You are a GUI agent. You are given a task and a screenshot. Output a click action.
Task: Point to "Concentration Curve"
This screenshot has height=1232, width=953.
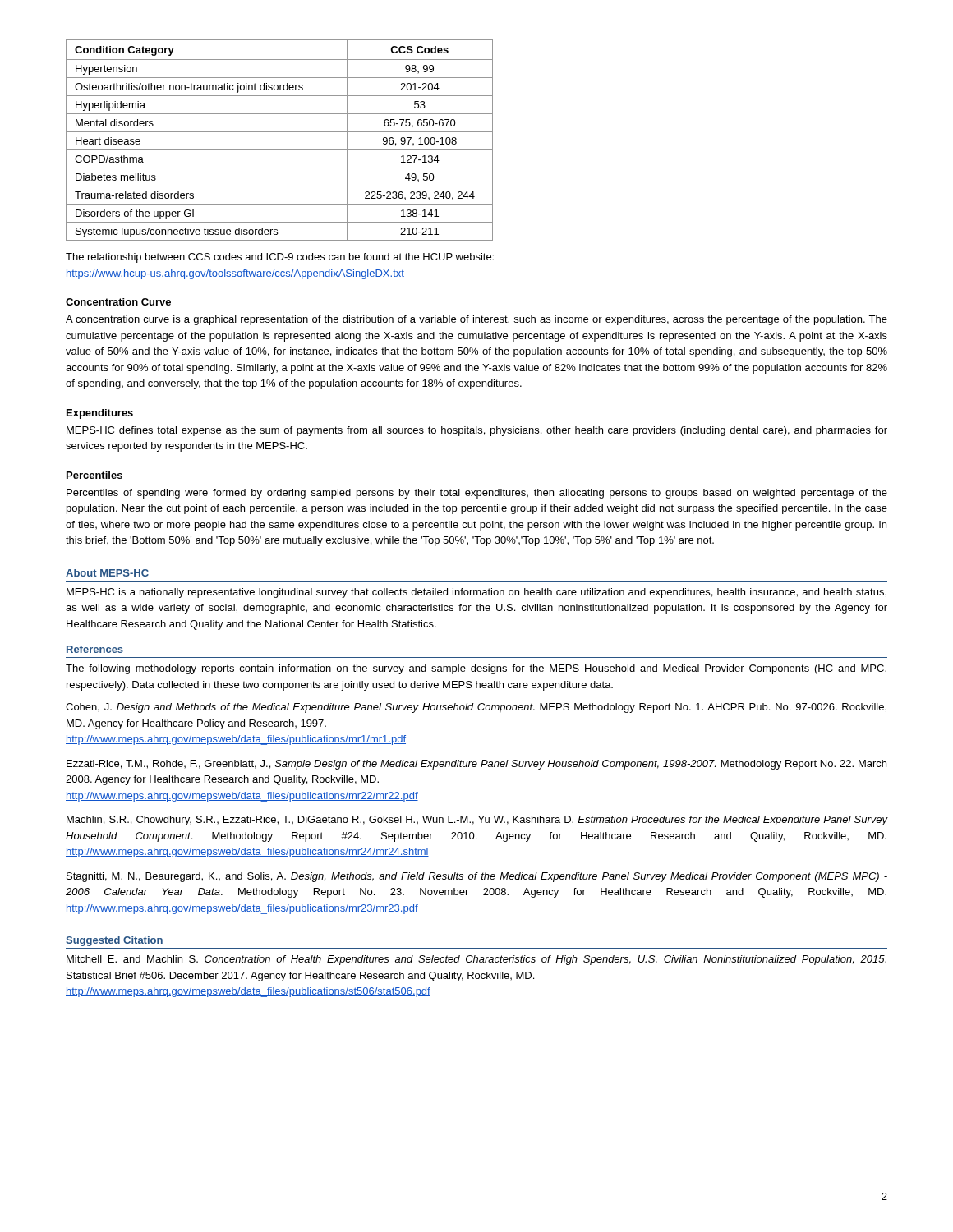click(x=119, y=302)
